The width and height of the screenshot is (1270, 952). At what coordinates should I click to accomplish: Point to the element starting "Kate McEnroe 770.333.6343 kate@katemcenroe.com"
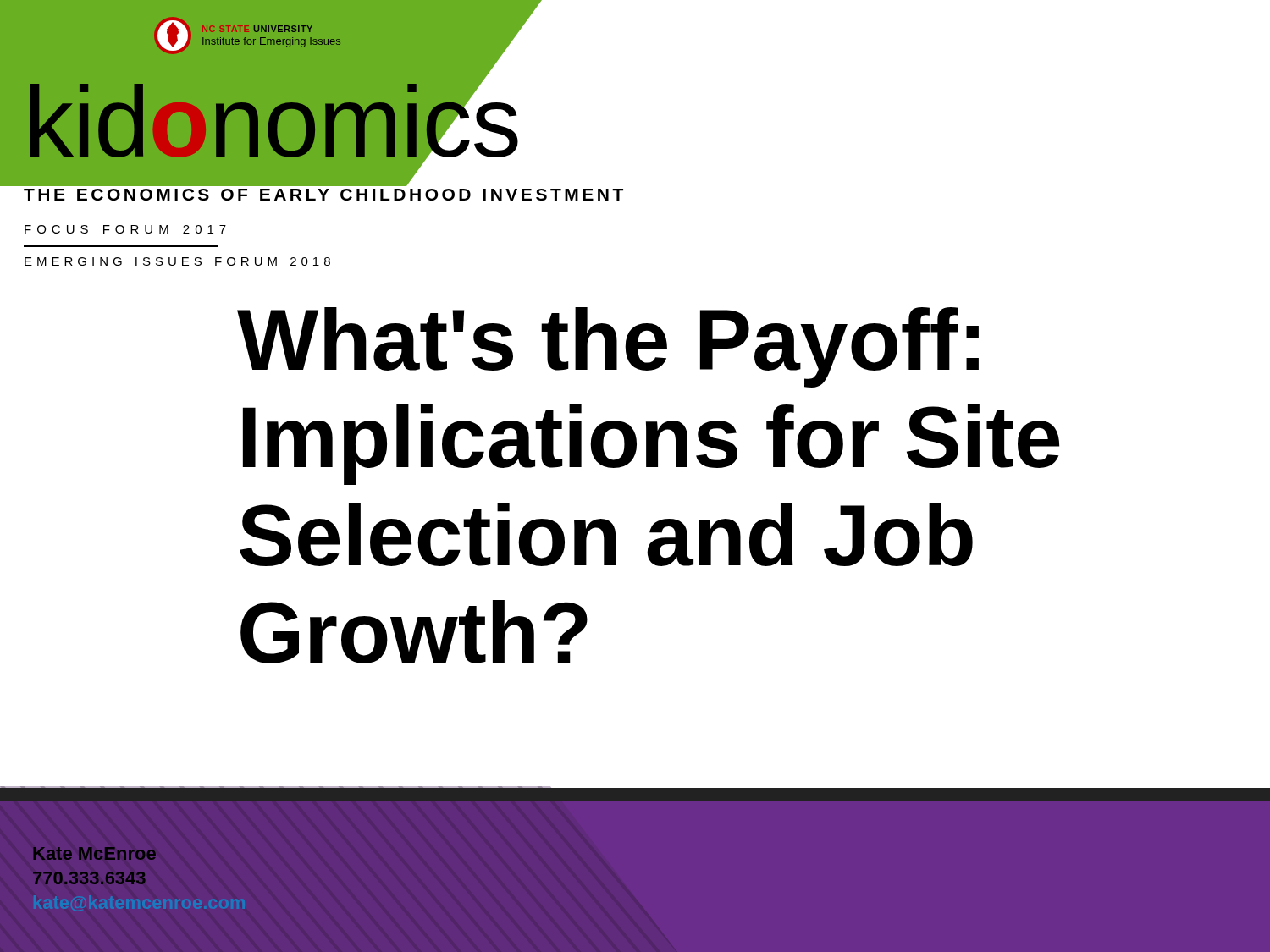pos(139,878)
